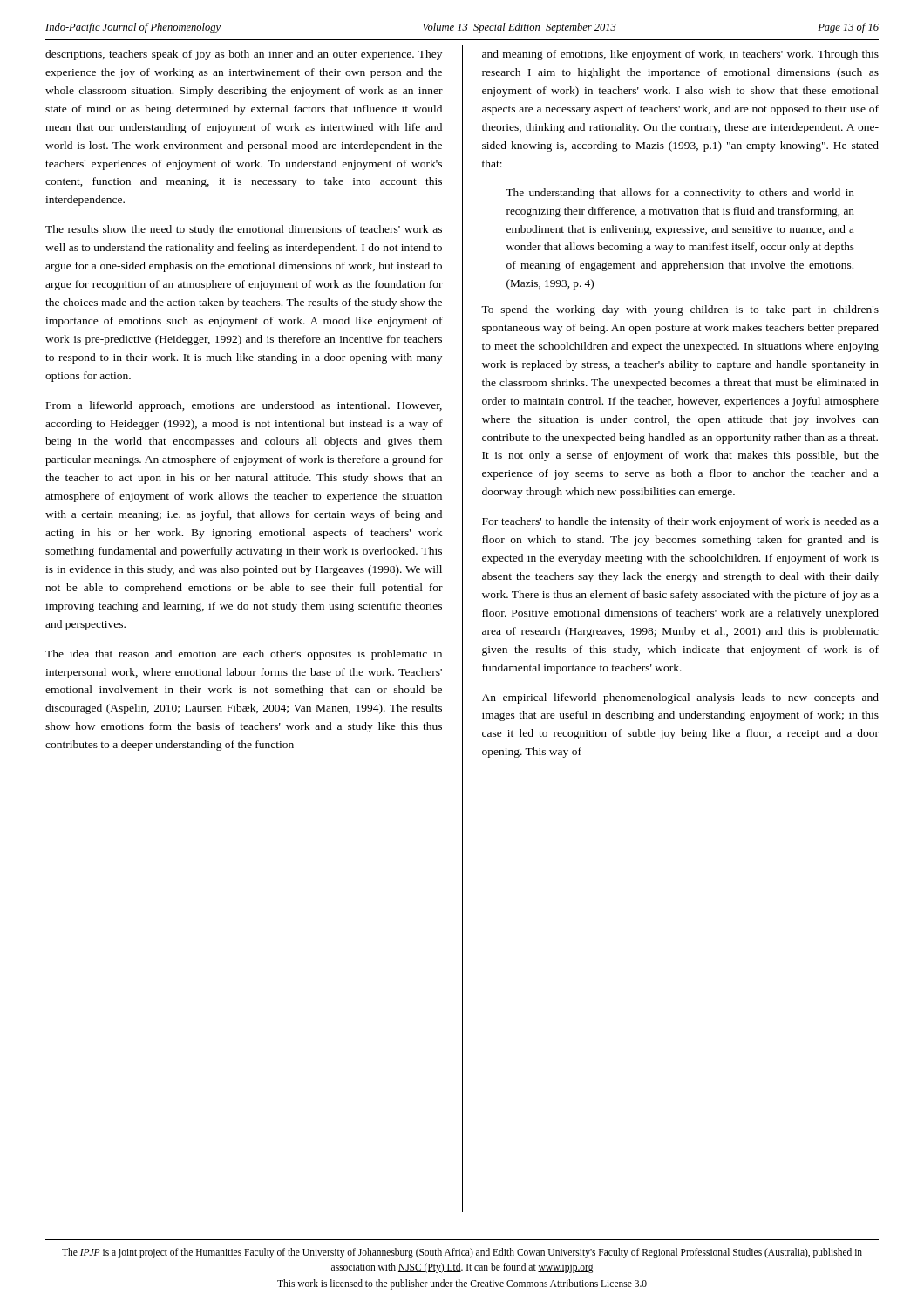Locate the text block containing "and meaning of"
The width and height of the screenshot is (924, 1308).
coord(680,108)
